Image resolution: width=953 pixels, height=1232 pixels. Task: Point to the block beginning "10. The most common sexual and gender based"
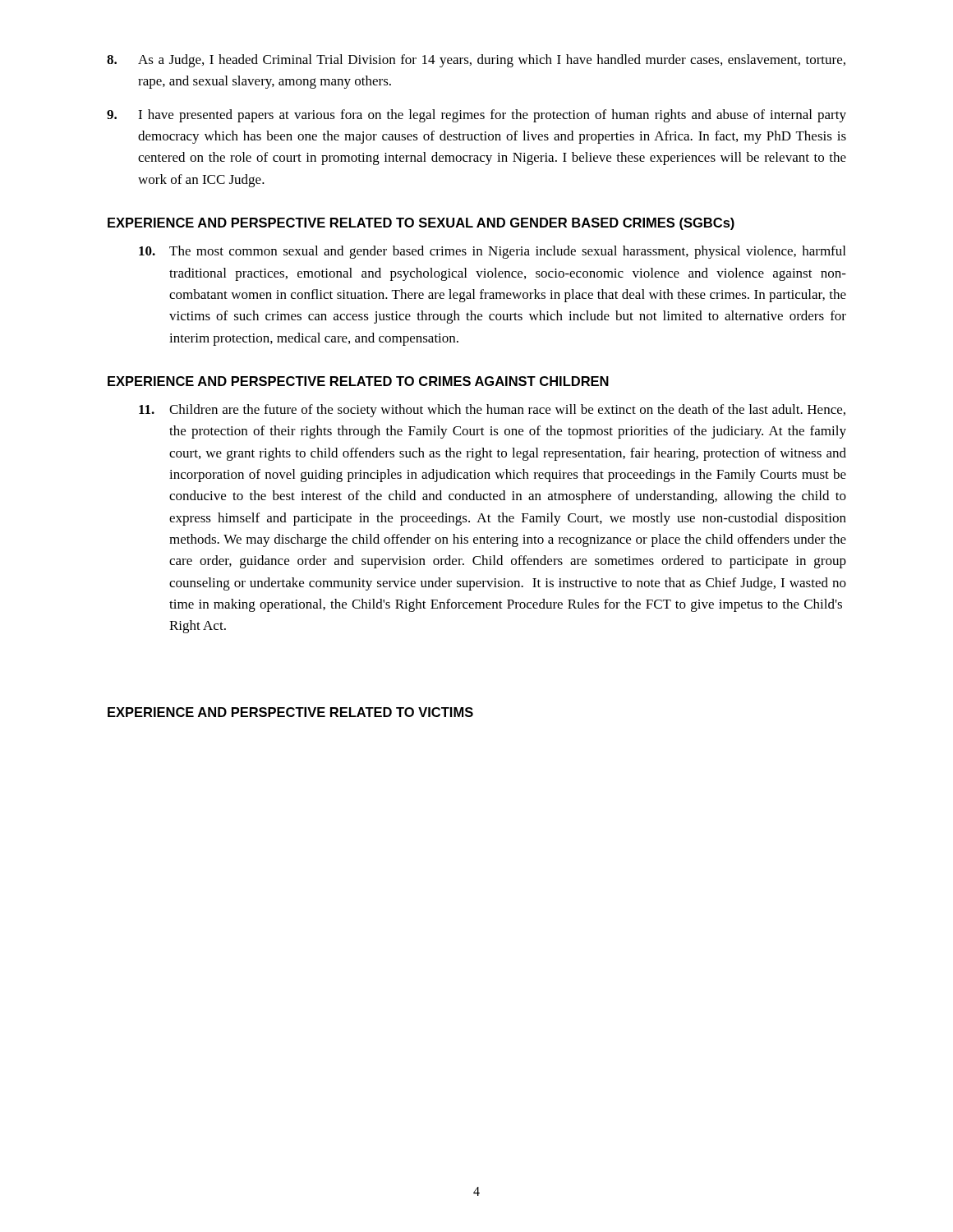click(x=492, y=295)
